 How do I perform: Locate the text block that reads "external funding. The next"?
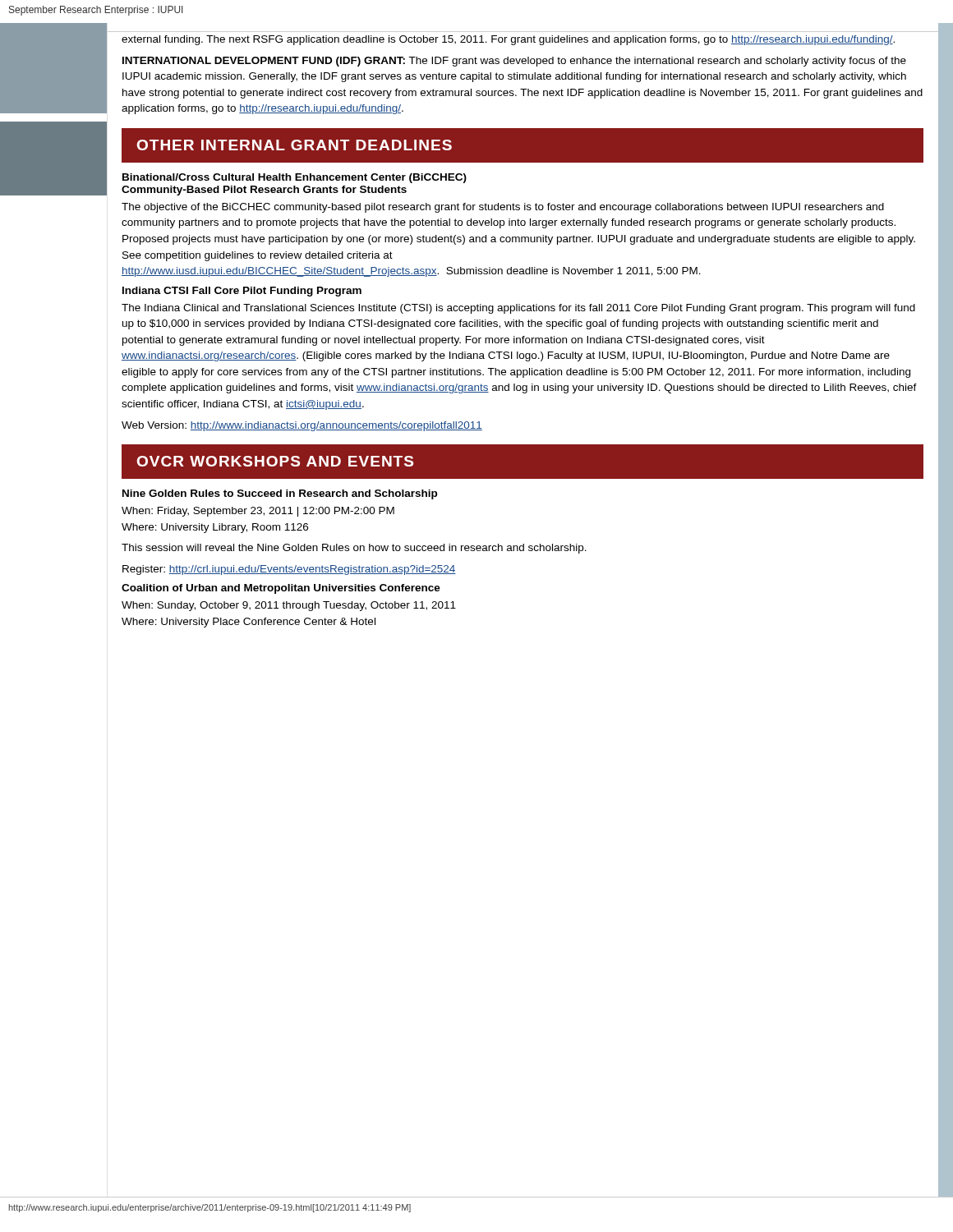point(509,39)
